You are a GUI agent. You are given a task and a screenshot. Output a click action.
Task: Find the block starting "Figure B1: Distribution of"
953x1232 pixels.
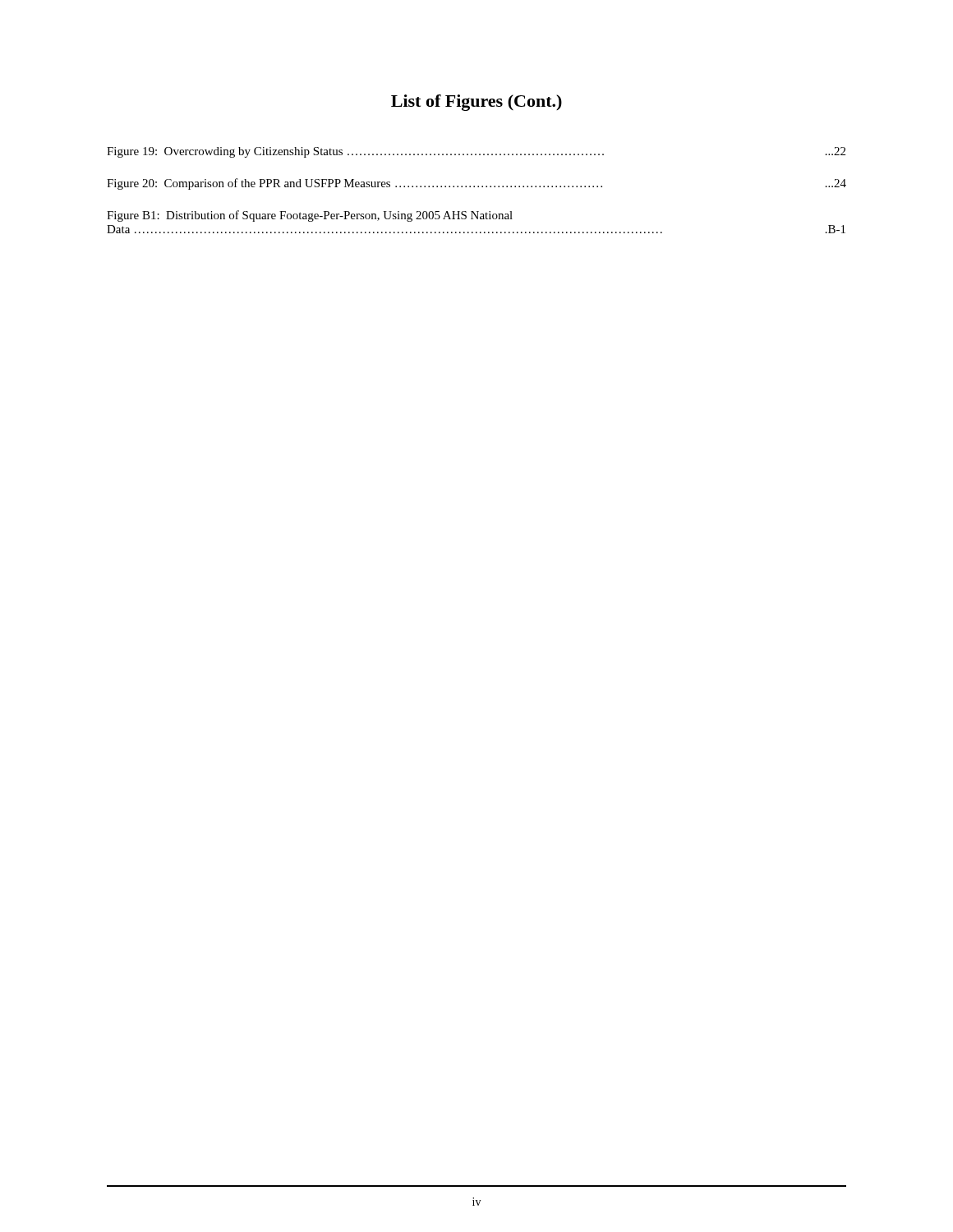[476, 223]
